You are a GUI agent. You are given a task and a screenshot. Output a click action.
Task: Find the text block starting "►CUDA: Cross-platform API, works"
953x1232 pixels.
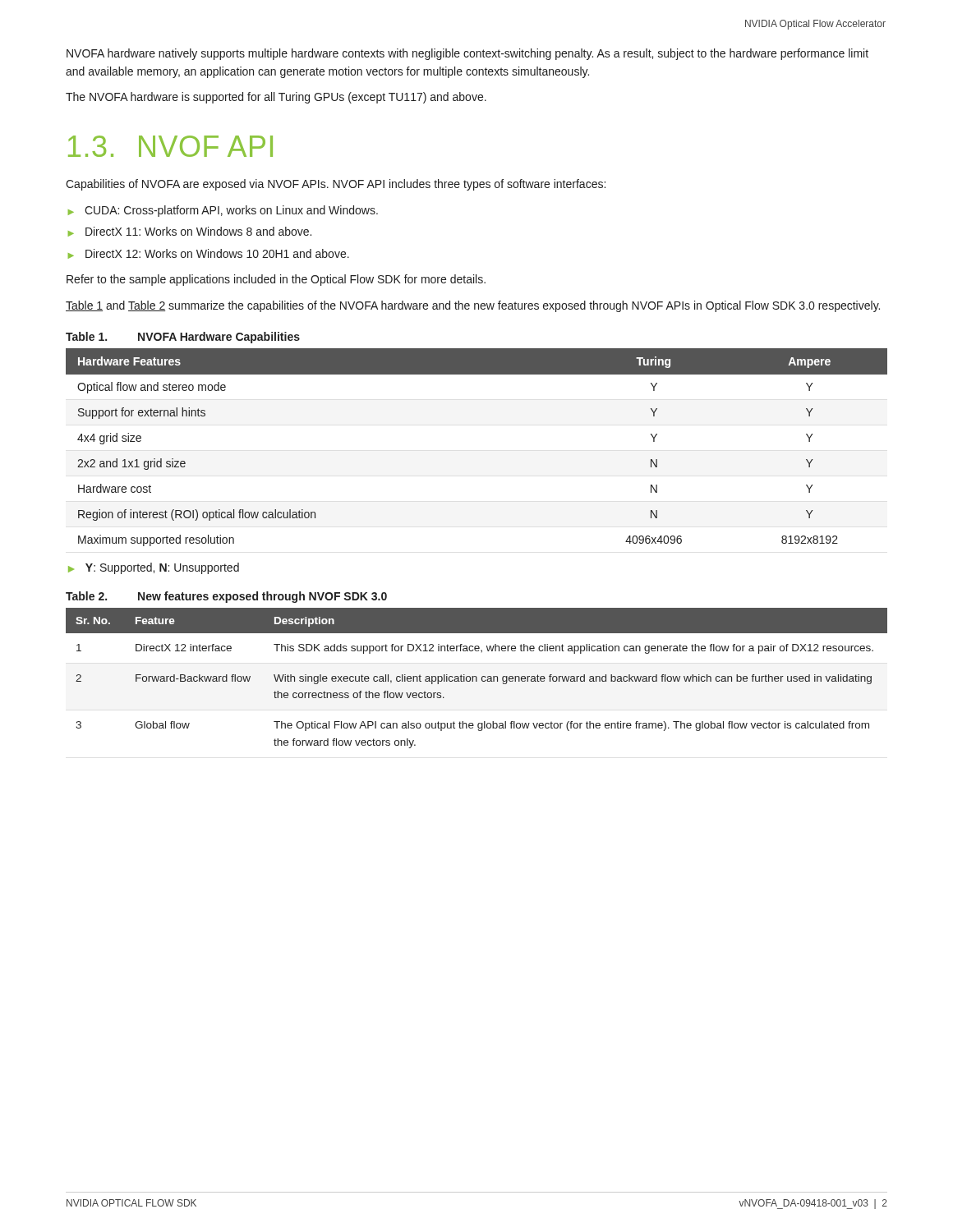(222, 211)
